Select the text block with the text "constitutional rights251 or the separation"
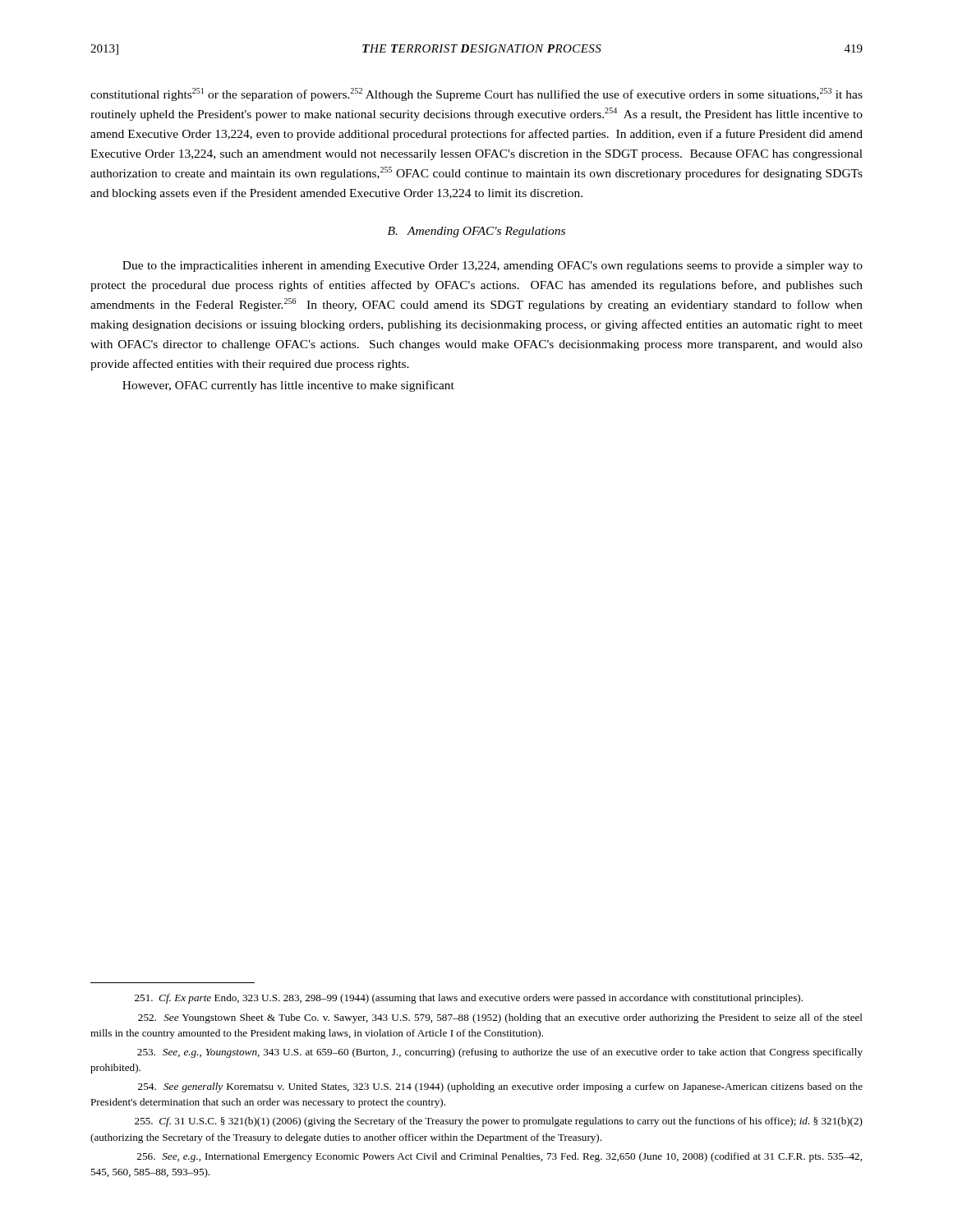 point(476,143)
